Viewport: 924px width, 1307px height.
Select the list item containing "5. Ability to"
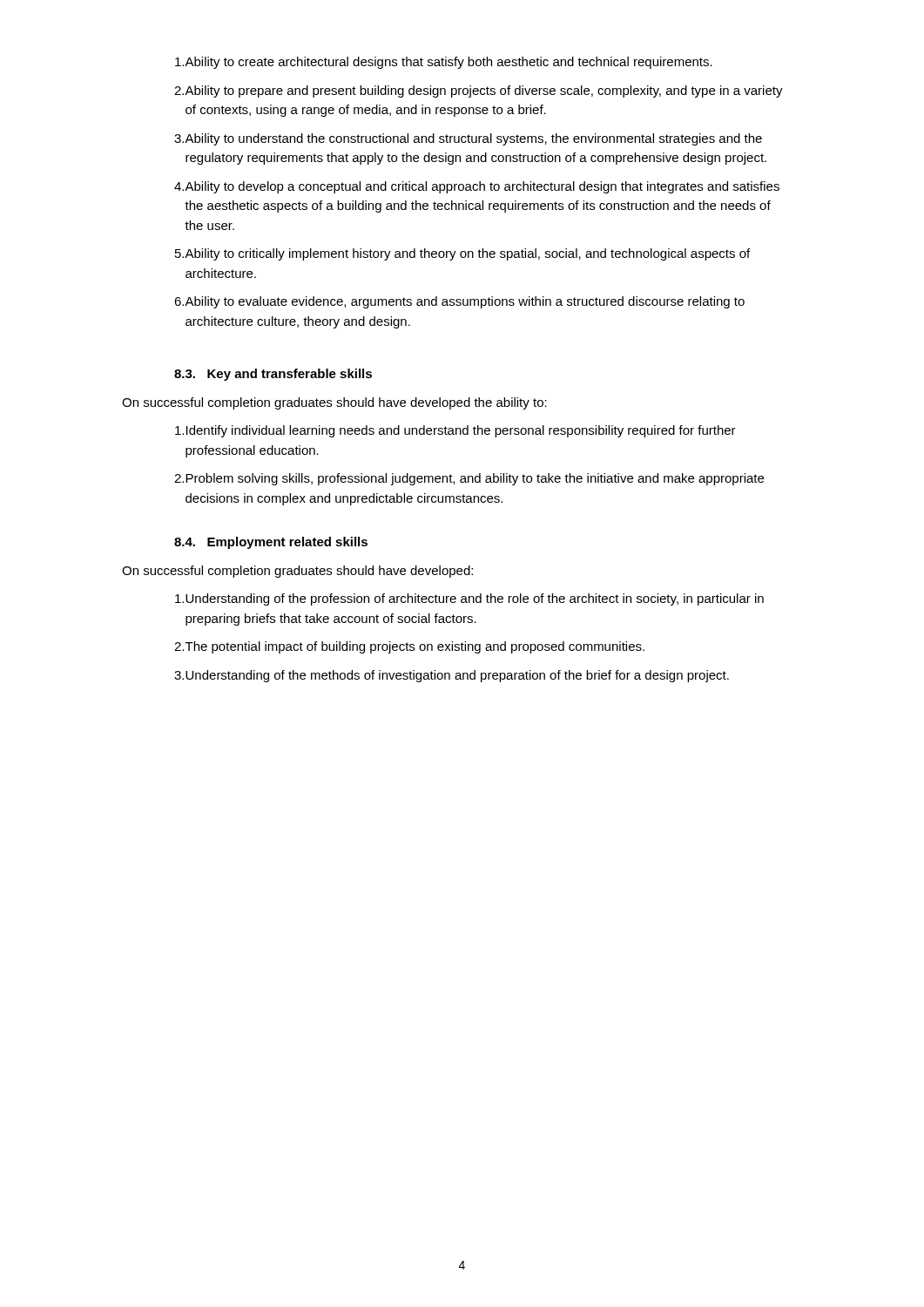[x=479, y=264]
